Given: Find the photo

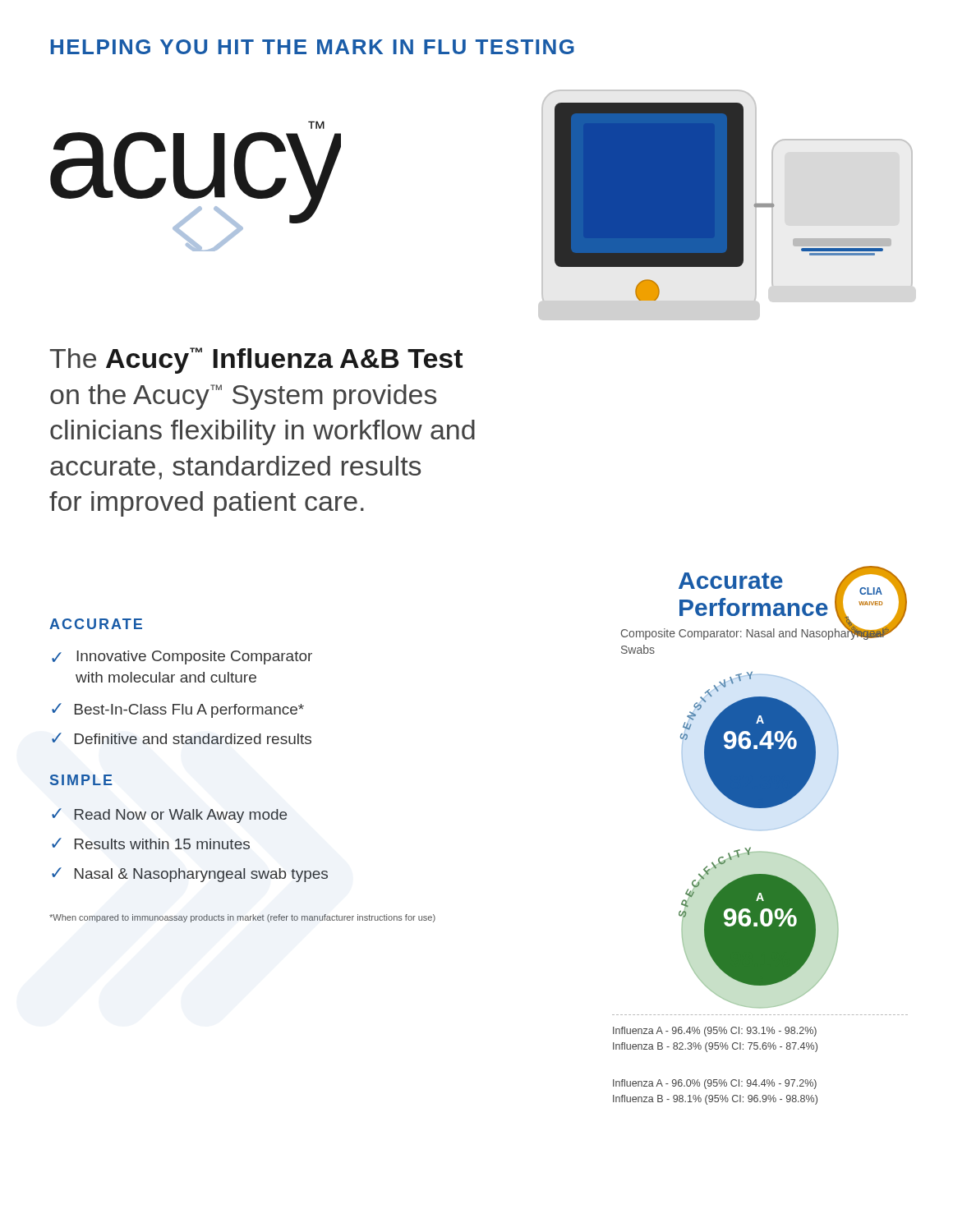Looking at the screenshot, I should pyautogui.click(x=711, y=197).
